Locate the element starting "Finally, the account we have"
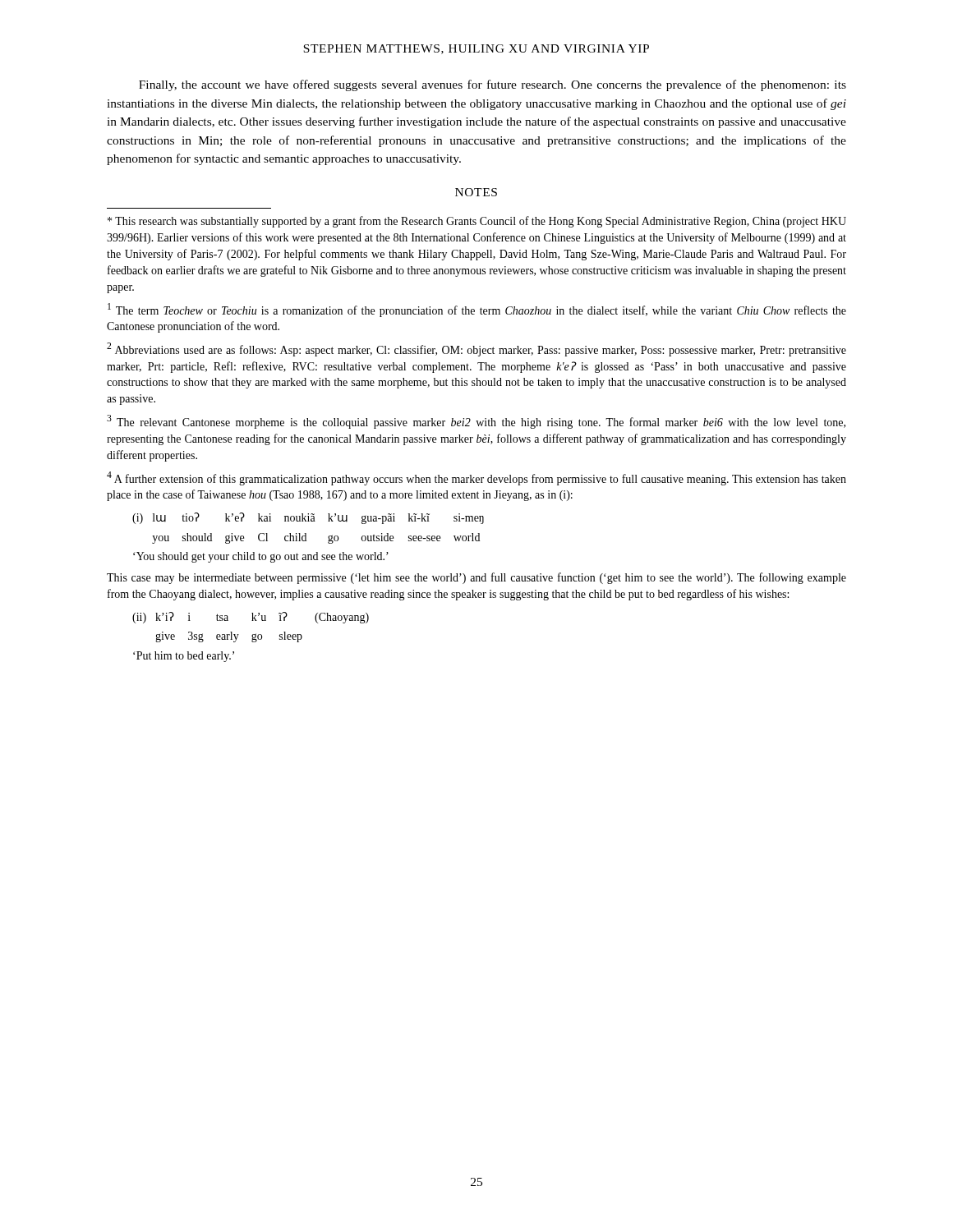The image size is (953, 1232). tap(476, 121)
